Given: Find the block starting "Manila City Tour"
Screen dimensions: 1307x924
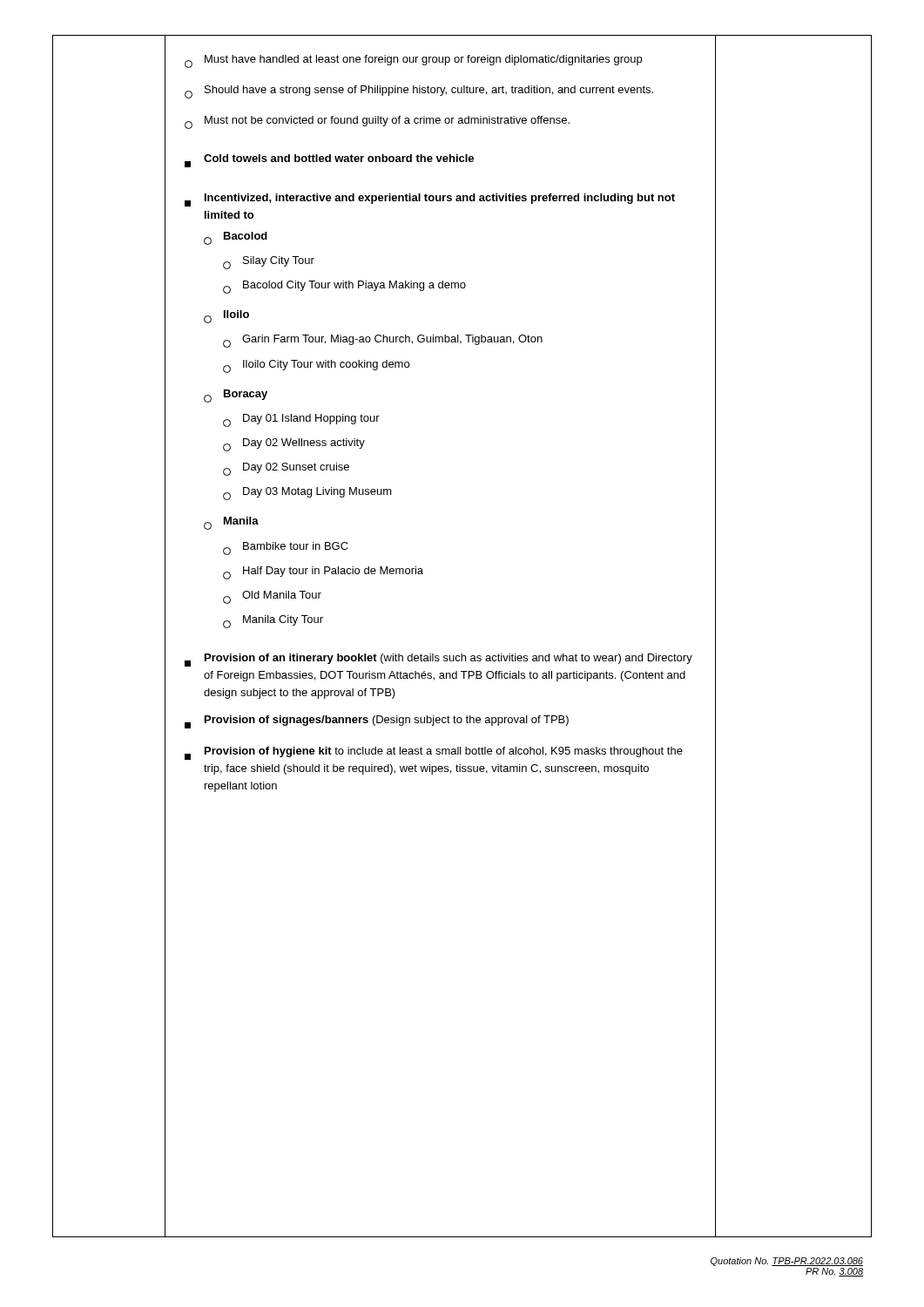Looking at the screenshot, I should 273,622.
